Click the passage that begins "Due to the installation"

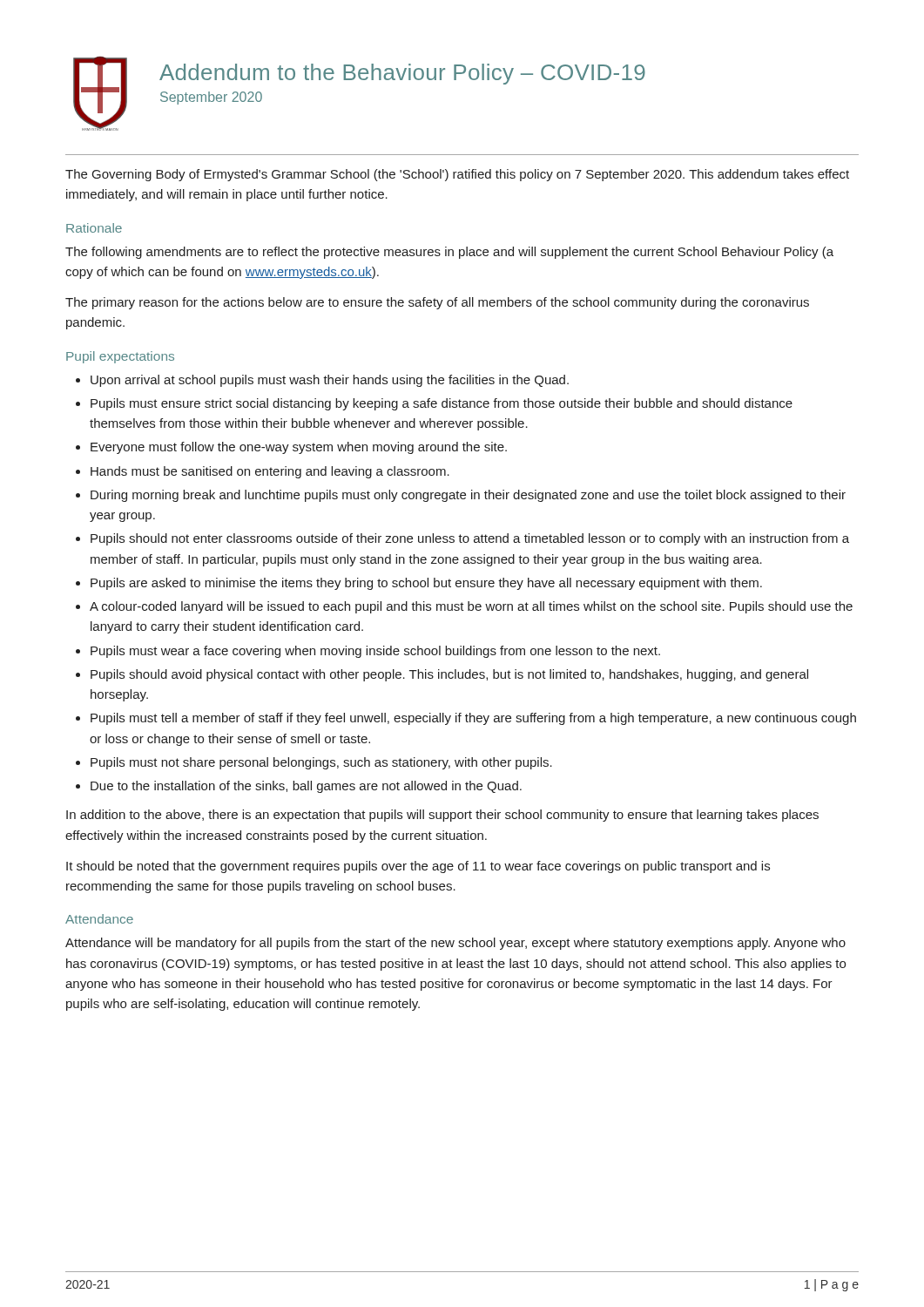pyautogui.click(x=306, y=786)
